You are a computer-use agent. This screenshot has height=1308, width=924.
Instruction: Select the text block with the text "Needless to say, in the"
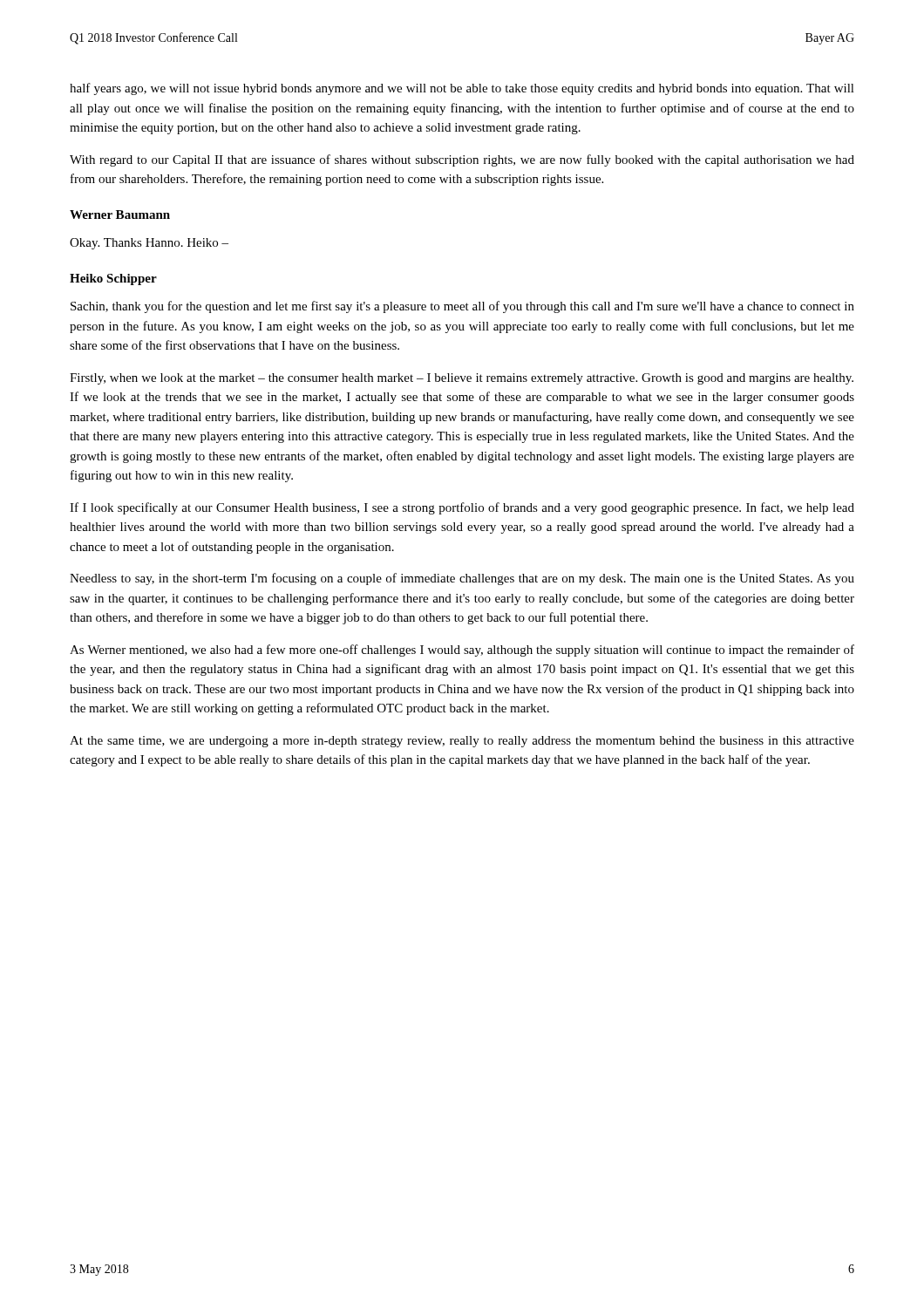click(x=462, y=598)
